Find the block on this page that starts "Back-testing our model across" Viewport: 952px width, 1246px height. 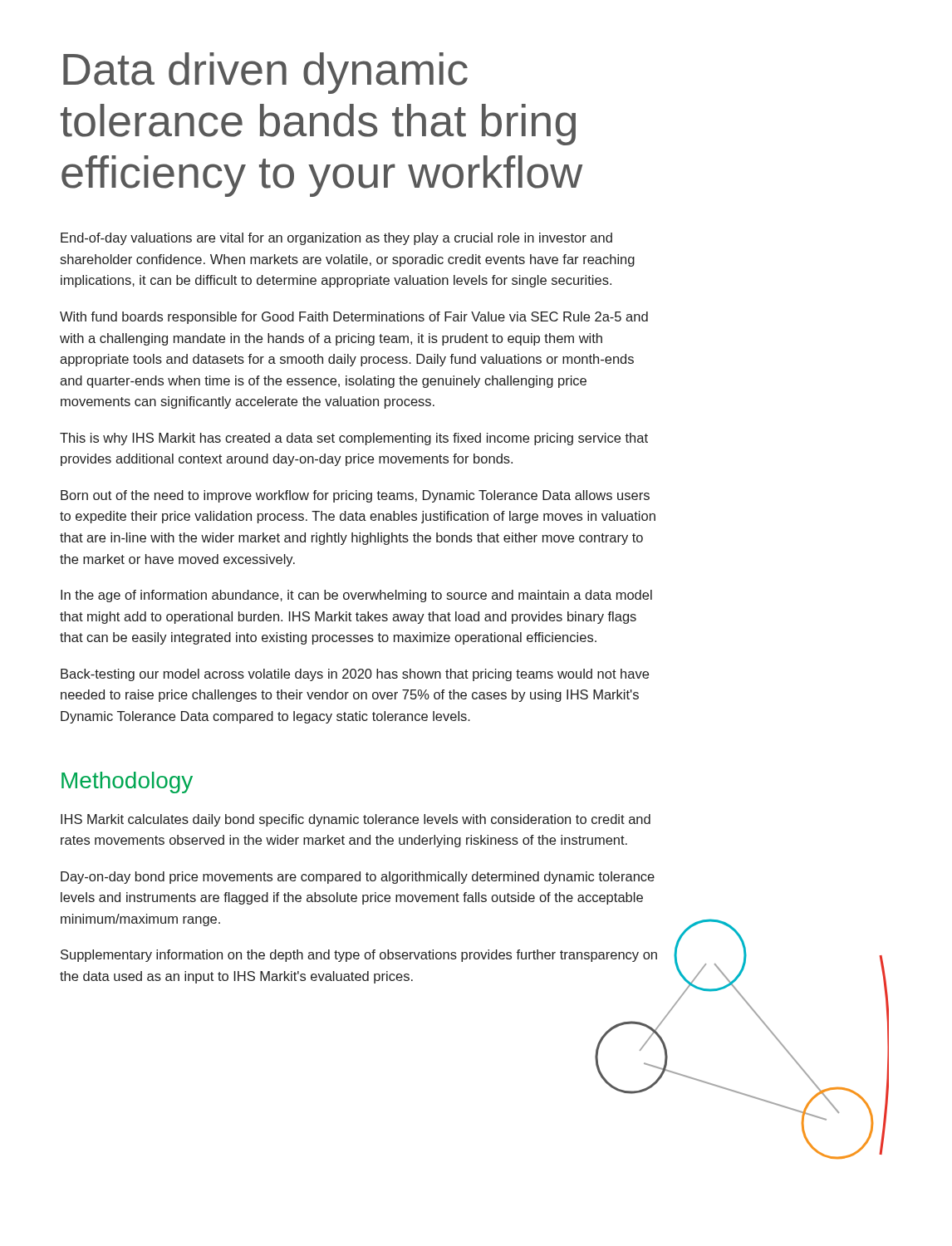pyautogui.click(x=355, y=695)
